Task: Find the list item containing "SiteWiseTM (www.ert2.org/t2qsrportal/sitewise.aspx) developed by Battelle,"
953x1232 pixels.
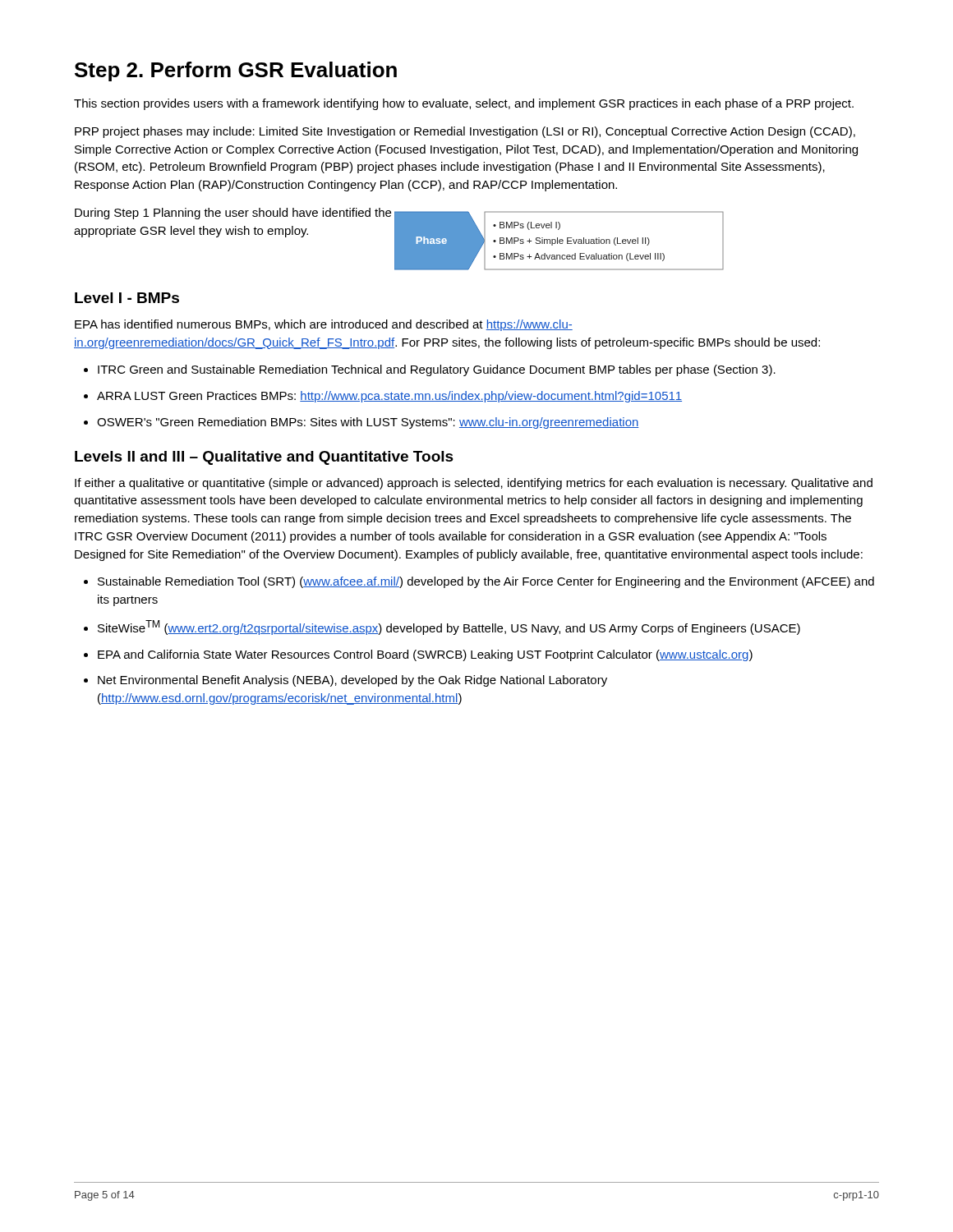Action: point(476,627)
